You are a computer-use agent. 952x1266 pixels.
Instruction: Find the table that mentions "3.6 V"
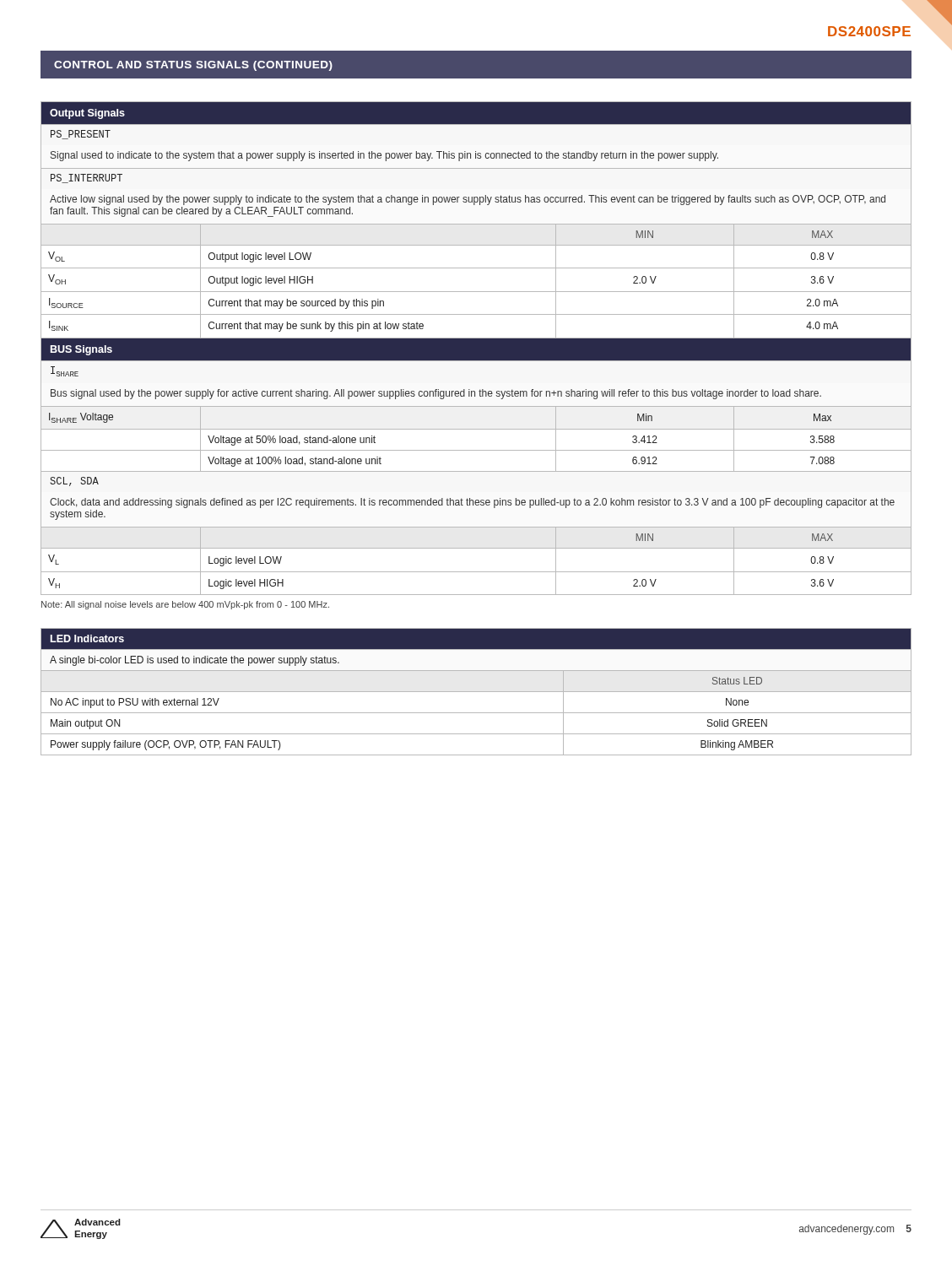pyautogui.click(x=476, y=348)
